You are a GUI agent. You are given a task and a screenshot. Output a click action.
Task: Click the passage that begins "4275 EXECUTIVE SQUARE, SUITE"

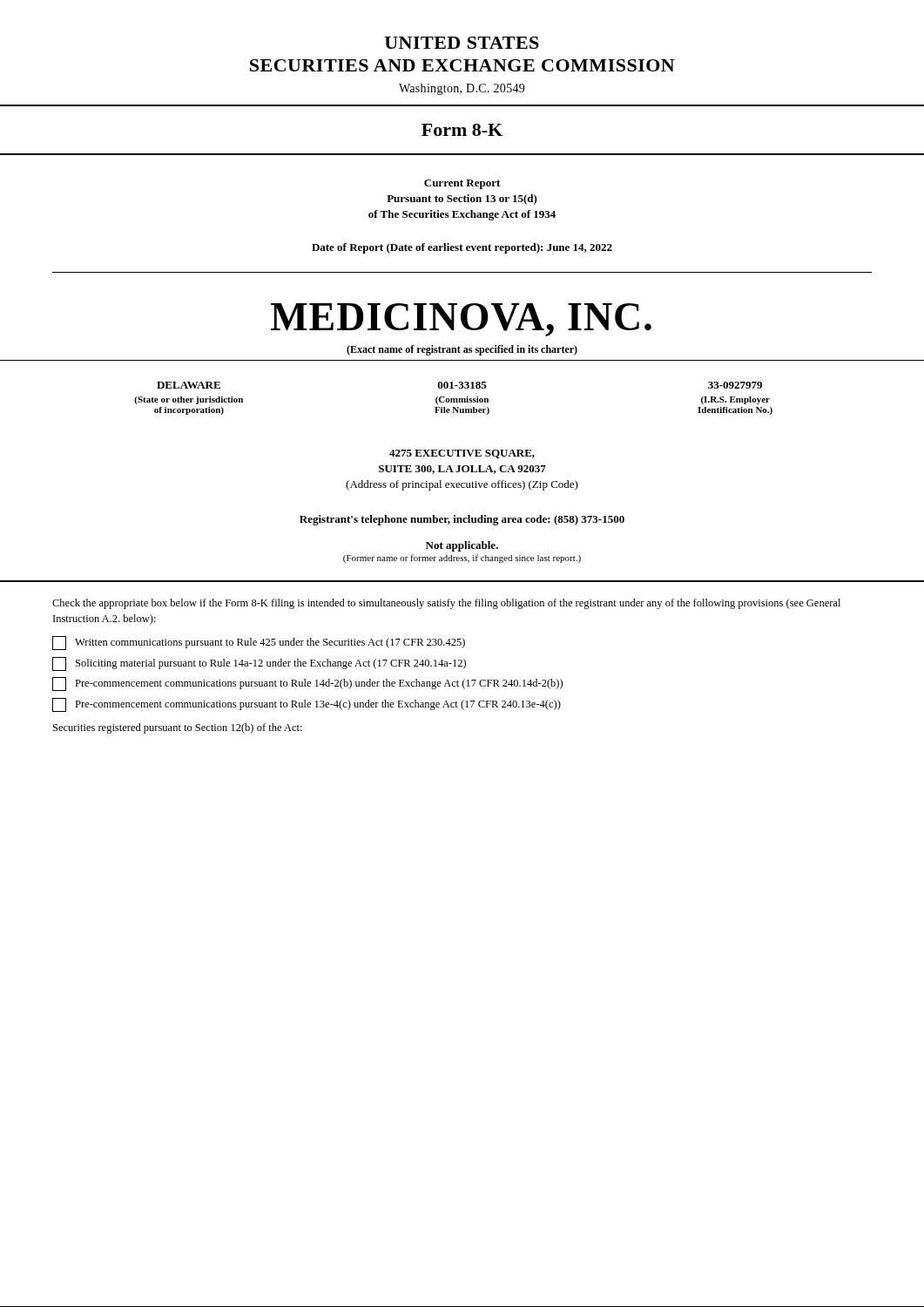click(462, 469)
